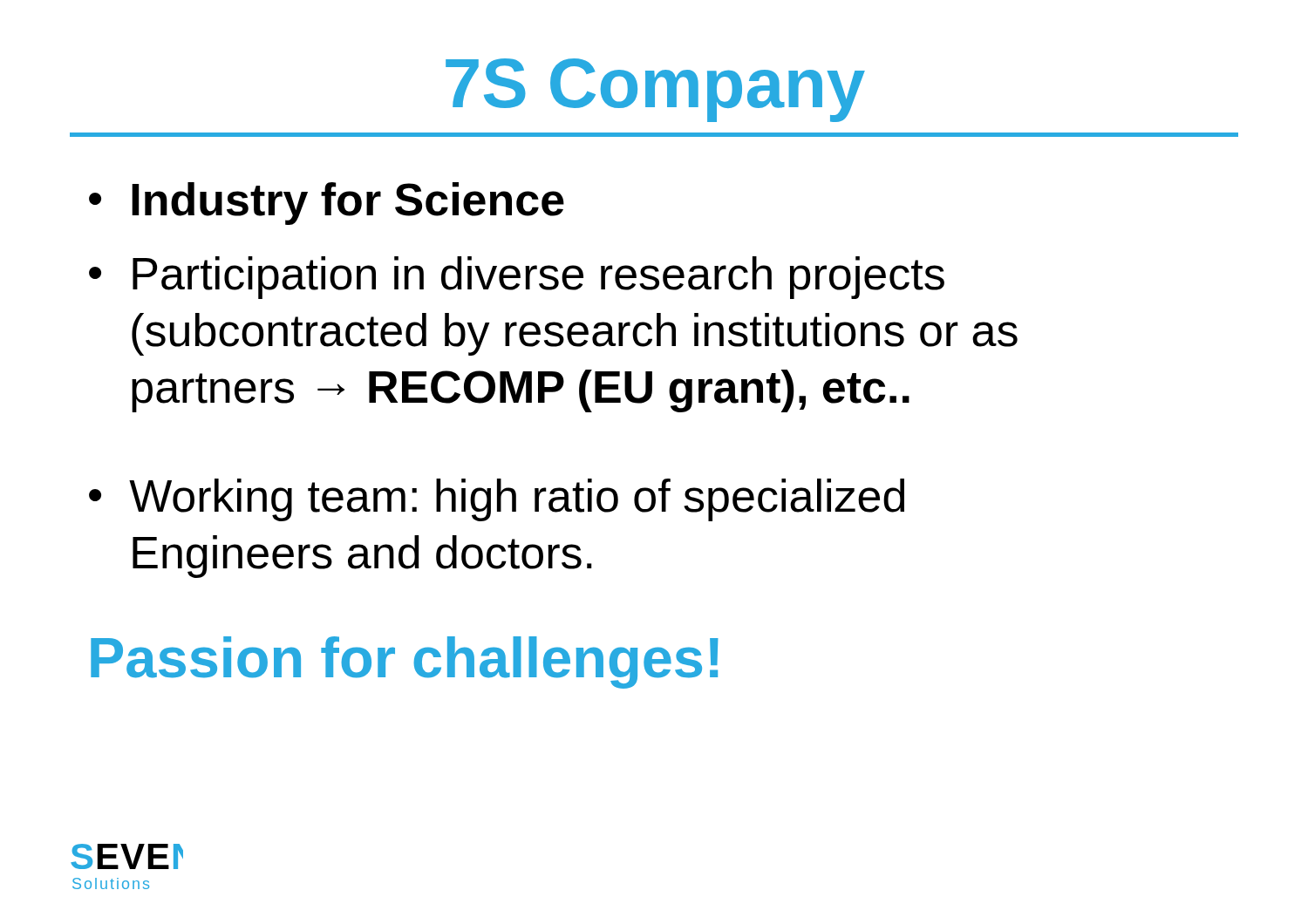Find the title that says "7S Company"
This screenshot has height=924, width=1308.
[x=654, y=83]
